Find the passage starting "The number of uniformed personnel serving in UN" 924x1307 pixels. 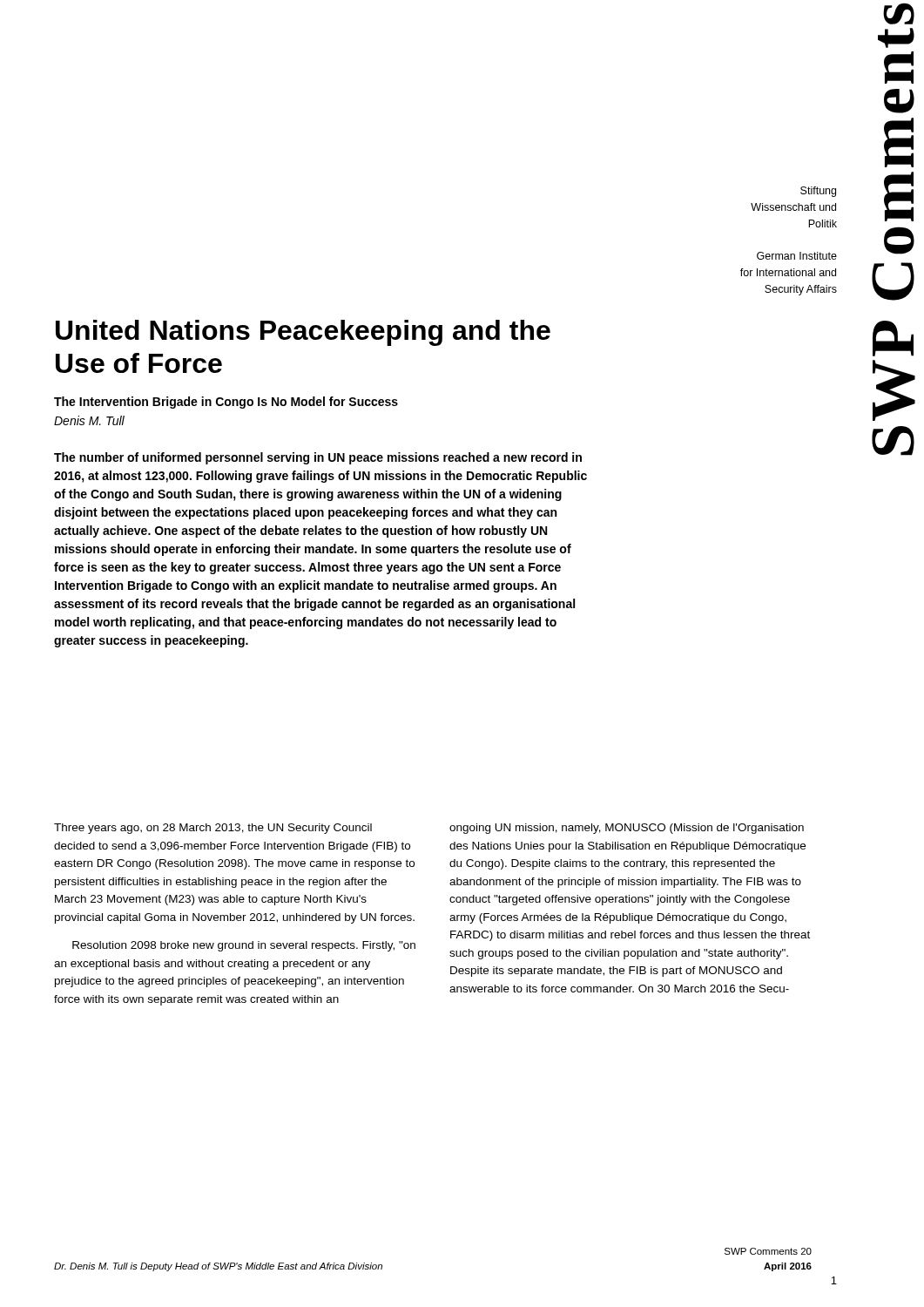(321, 549)
